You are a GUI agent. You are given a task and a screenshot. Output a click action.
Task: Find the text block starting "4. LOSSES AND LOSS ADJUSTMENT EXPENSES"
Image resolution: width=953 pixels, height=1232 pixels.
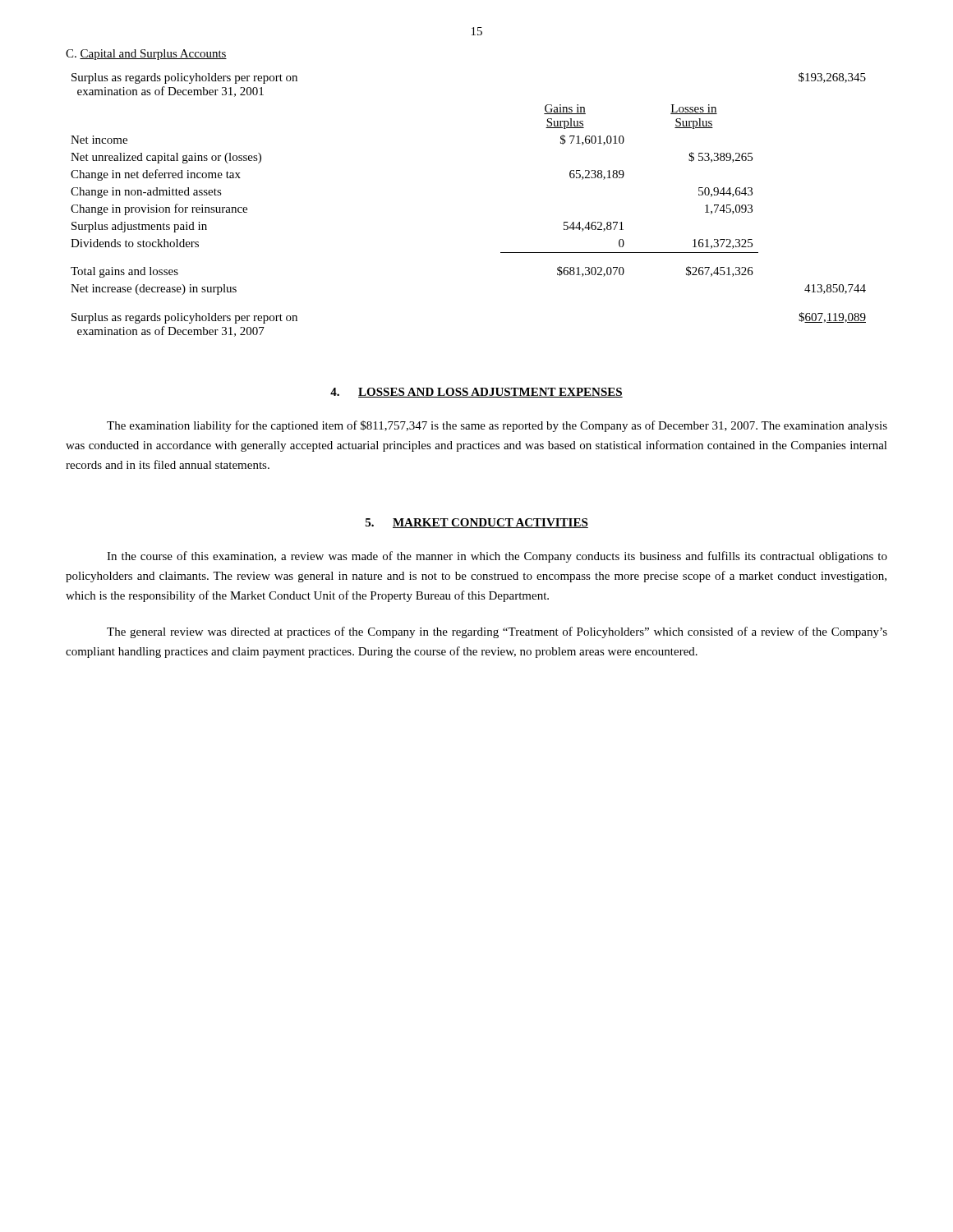[x=476, y=392]
